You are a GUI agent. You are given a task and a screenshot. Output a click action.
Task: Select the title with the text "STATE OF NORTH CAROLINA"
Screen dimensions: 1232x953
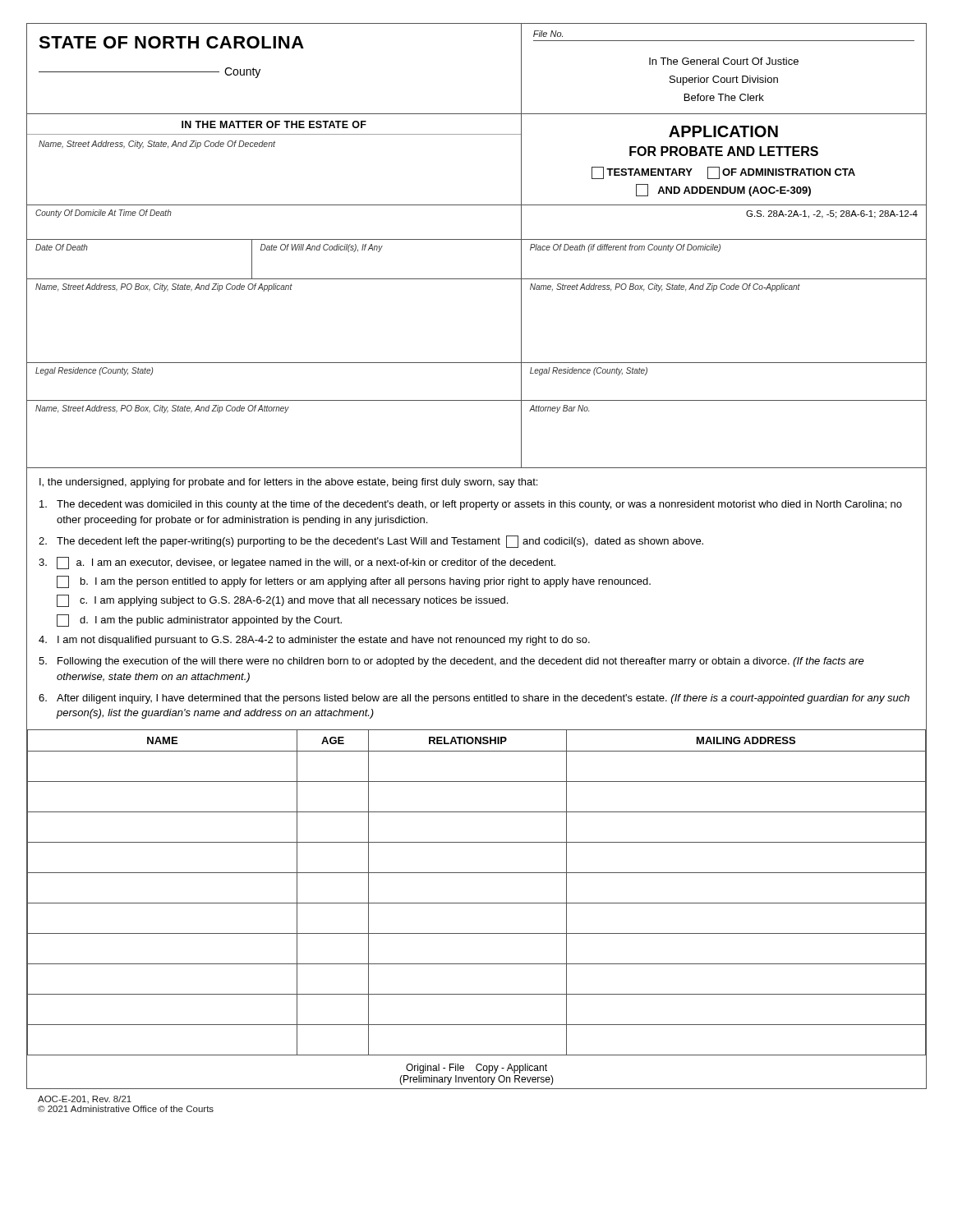click(x=172, y=42)
